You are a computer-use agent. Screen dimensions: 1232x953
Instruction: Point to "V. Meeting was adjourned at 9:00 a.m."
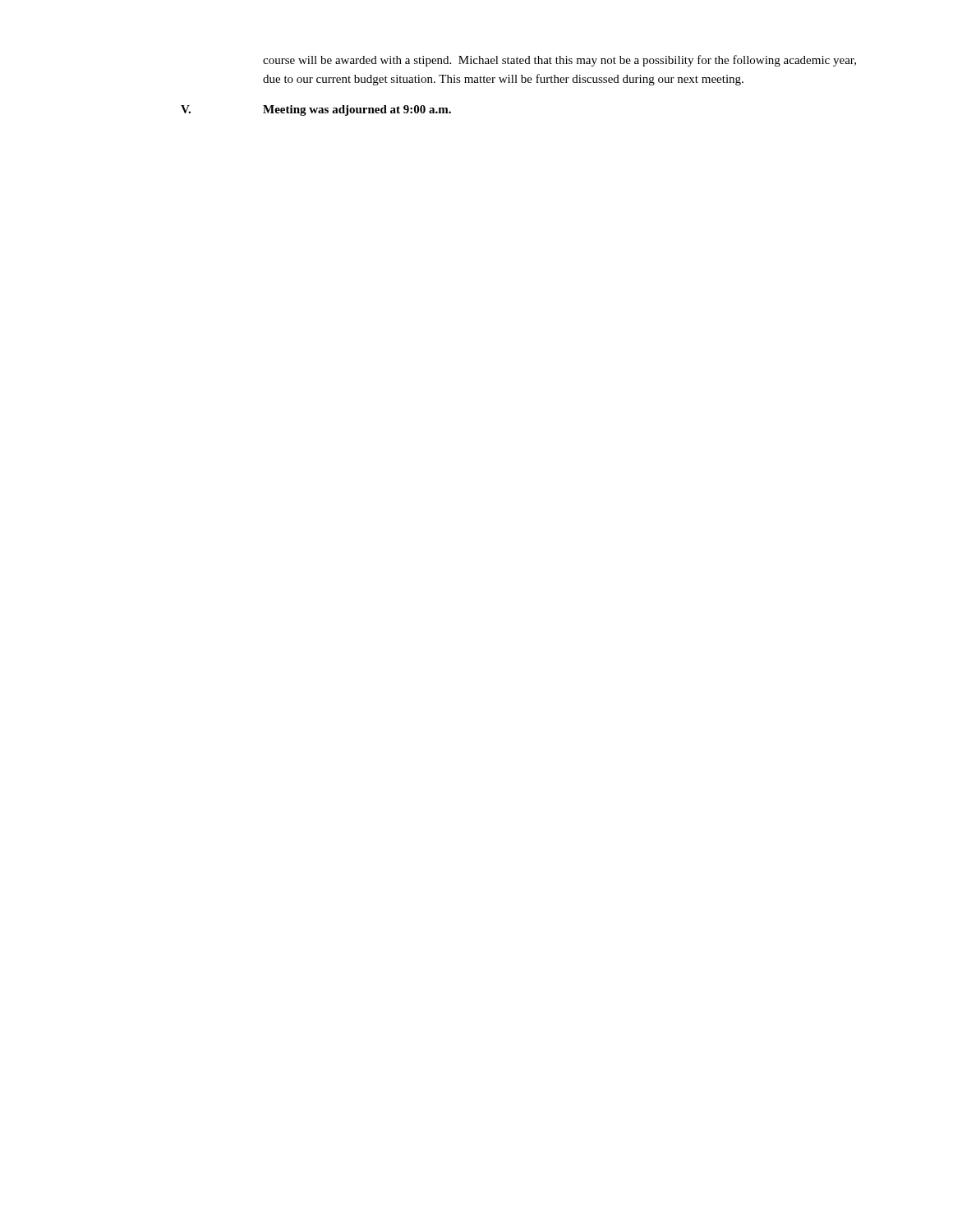click(x=316, y=110)
